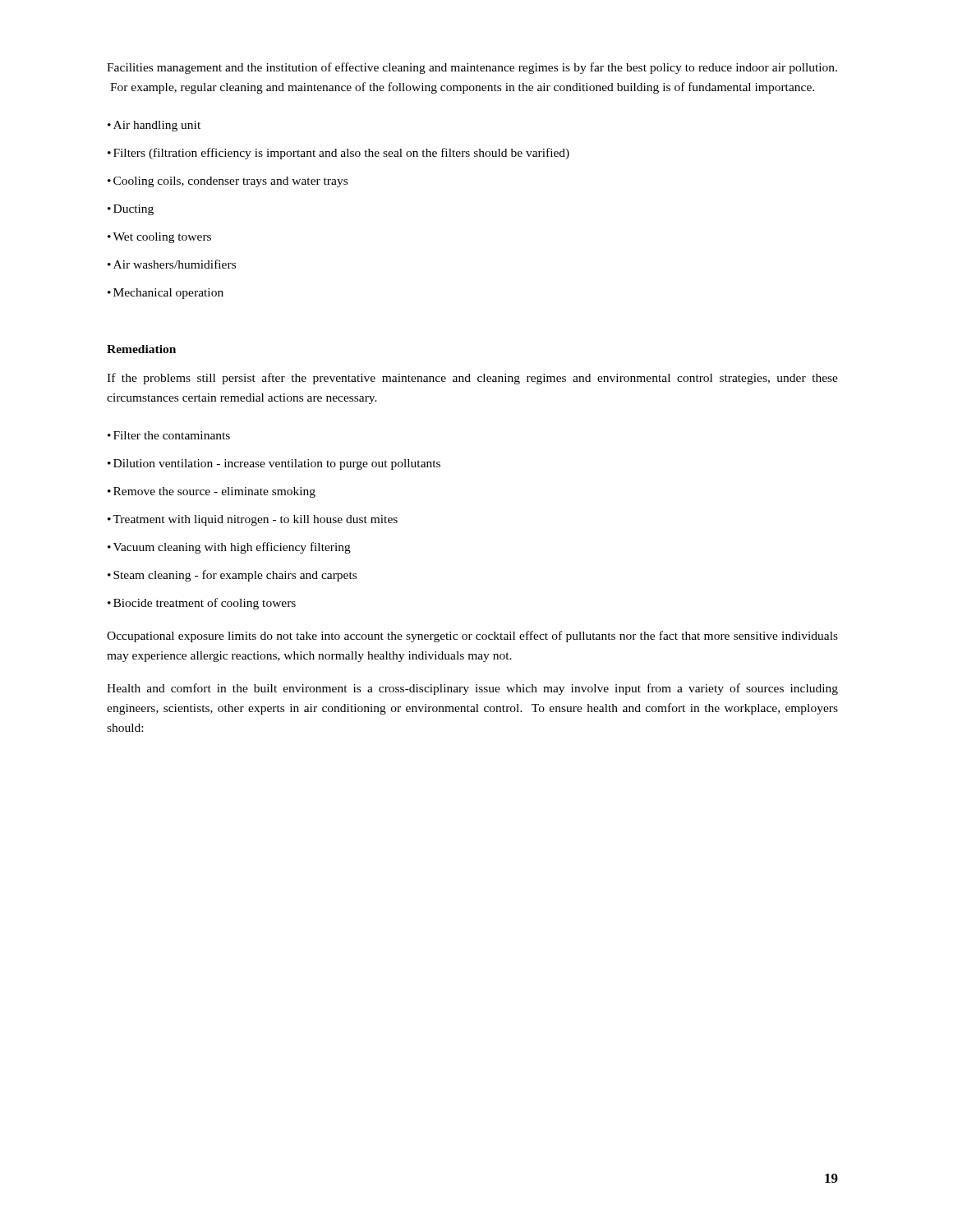
Task: Locate the block of text that opens with "•Treatment with liquid"
Action: tap(252, 519)
